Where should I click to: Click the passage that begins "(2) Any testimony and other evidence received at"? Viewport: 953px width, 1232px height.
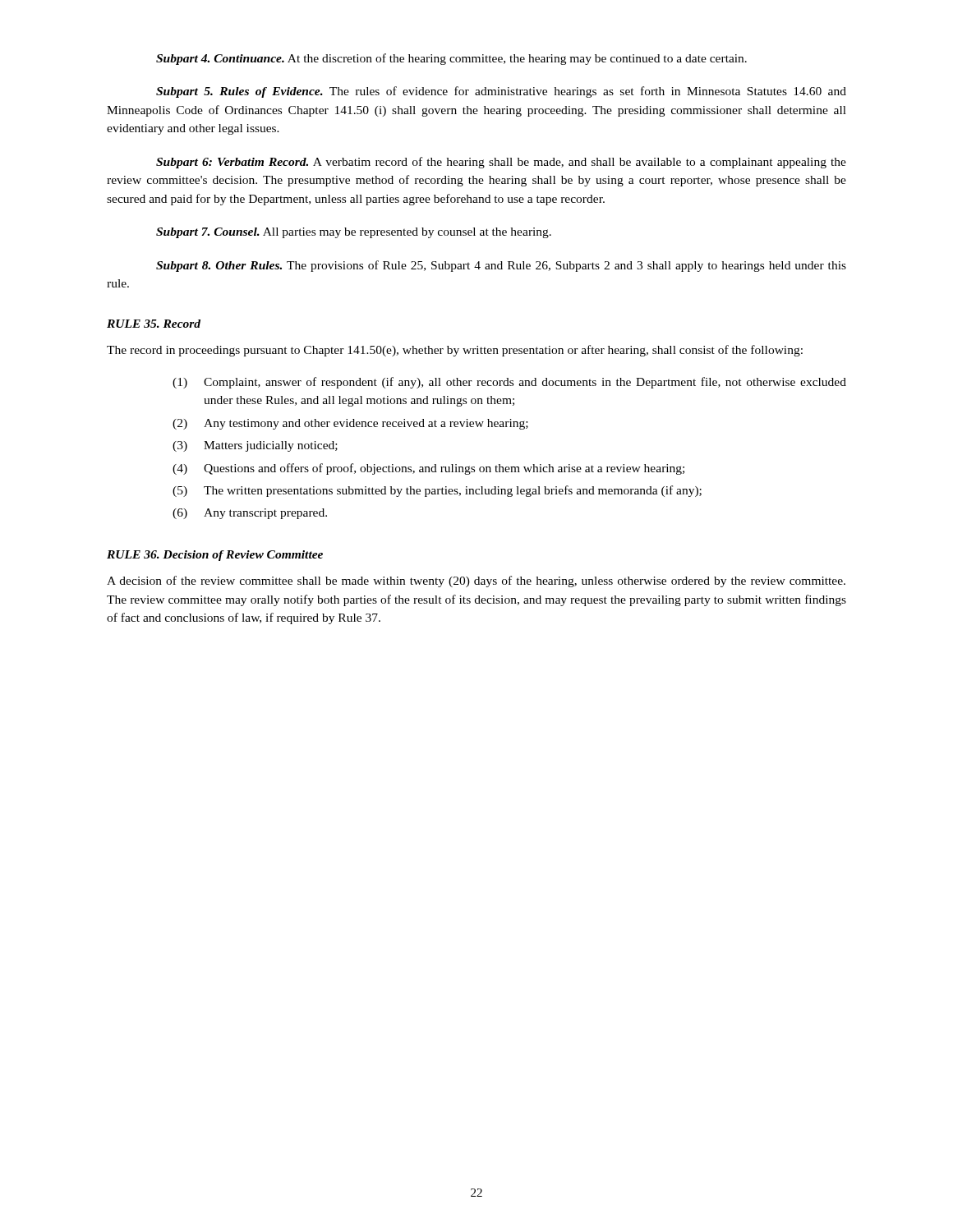click(509, 423)
